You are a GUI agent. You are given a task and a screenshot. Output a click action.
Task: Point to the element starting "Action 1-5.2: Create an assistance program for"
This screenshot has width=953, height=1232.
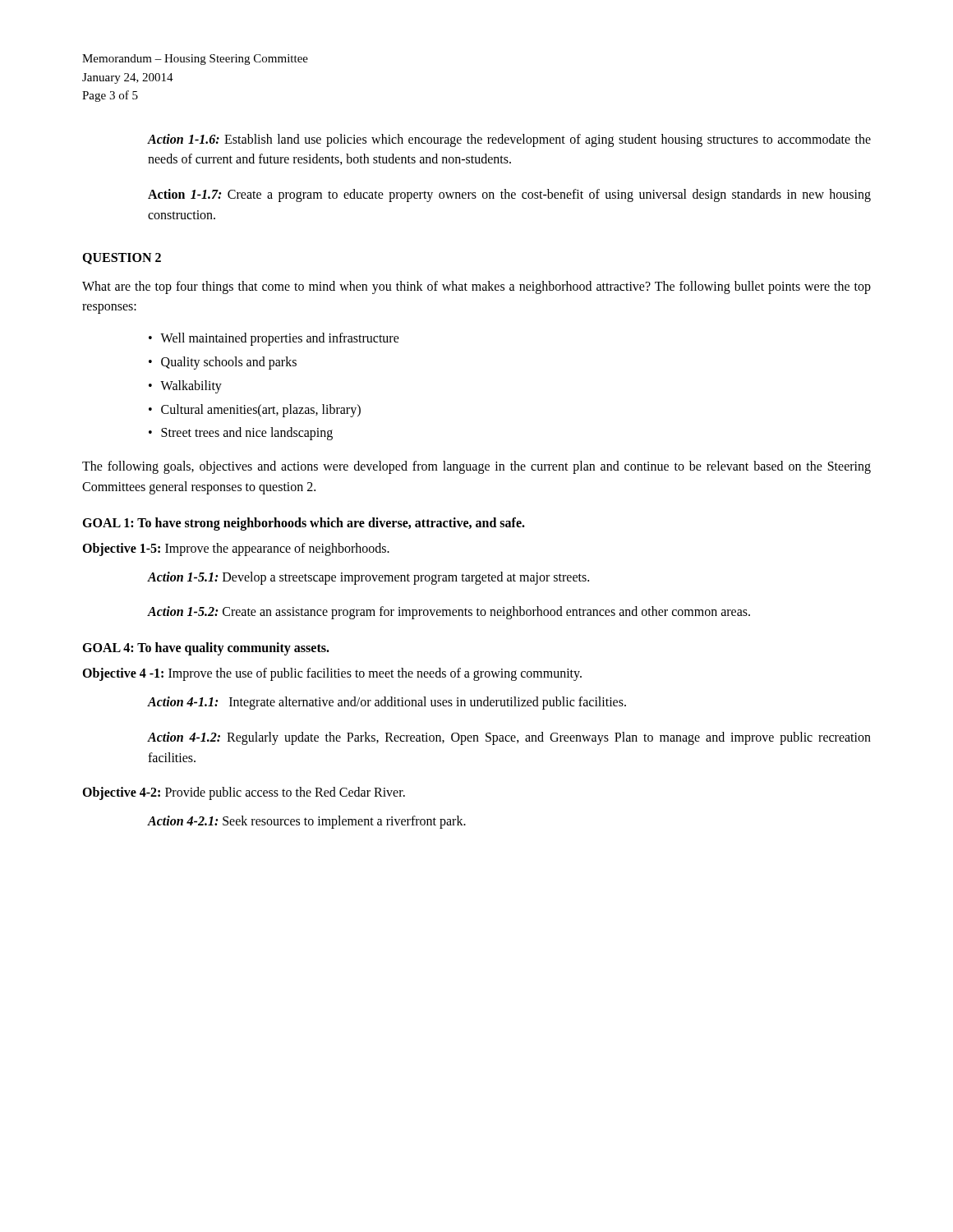pos(449,612)
